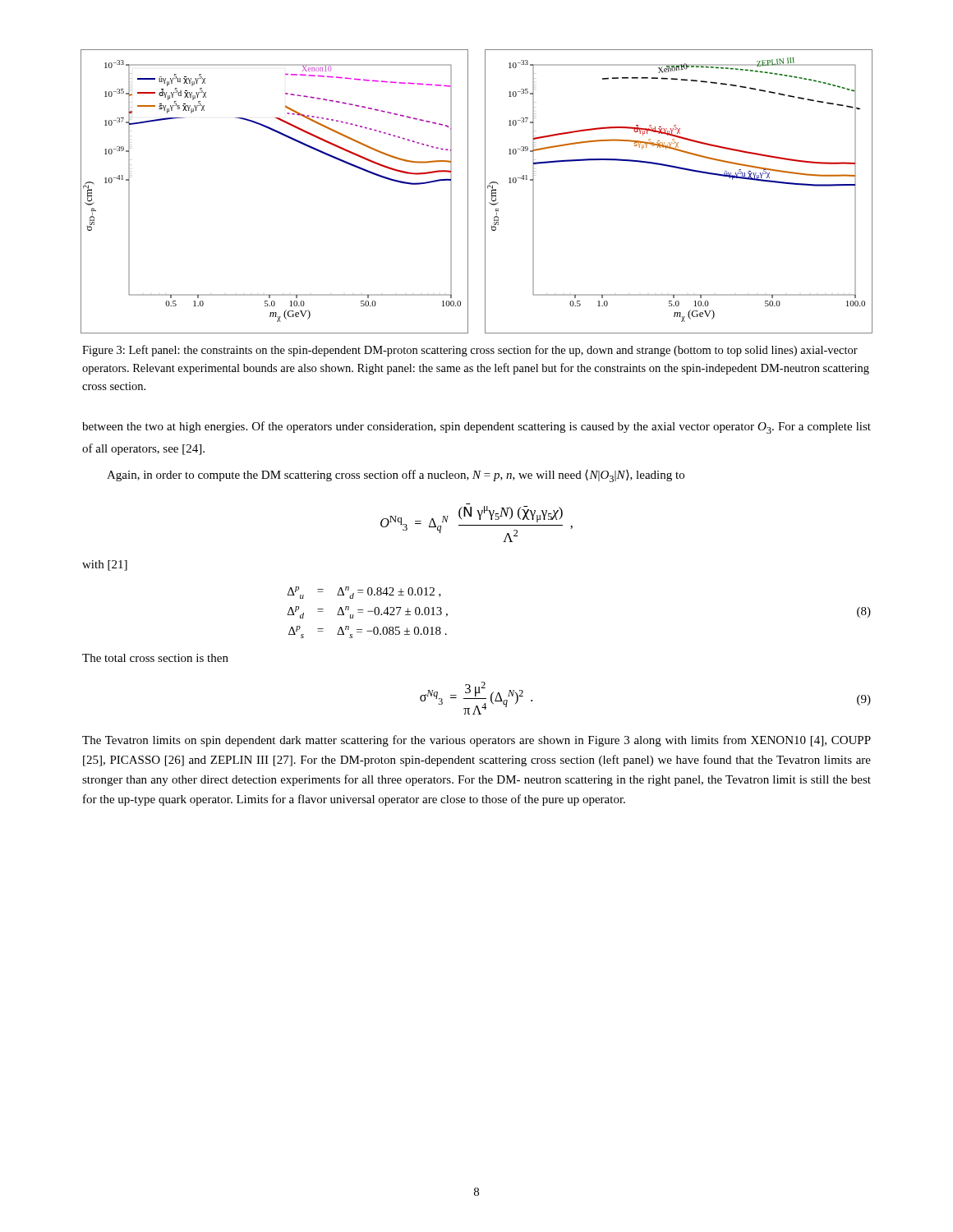Locate the text block that says "The total cross"
The image size is (953, 1232).
tap(155, 658)
